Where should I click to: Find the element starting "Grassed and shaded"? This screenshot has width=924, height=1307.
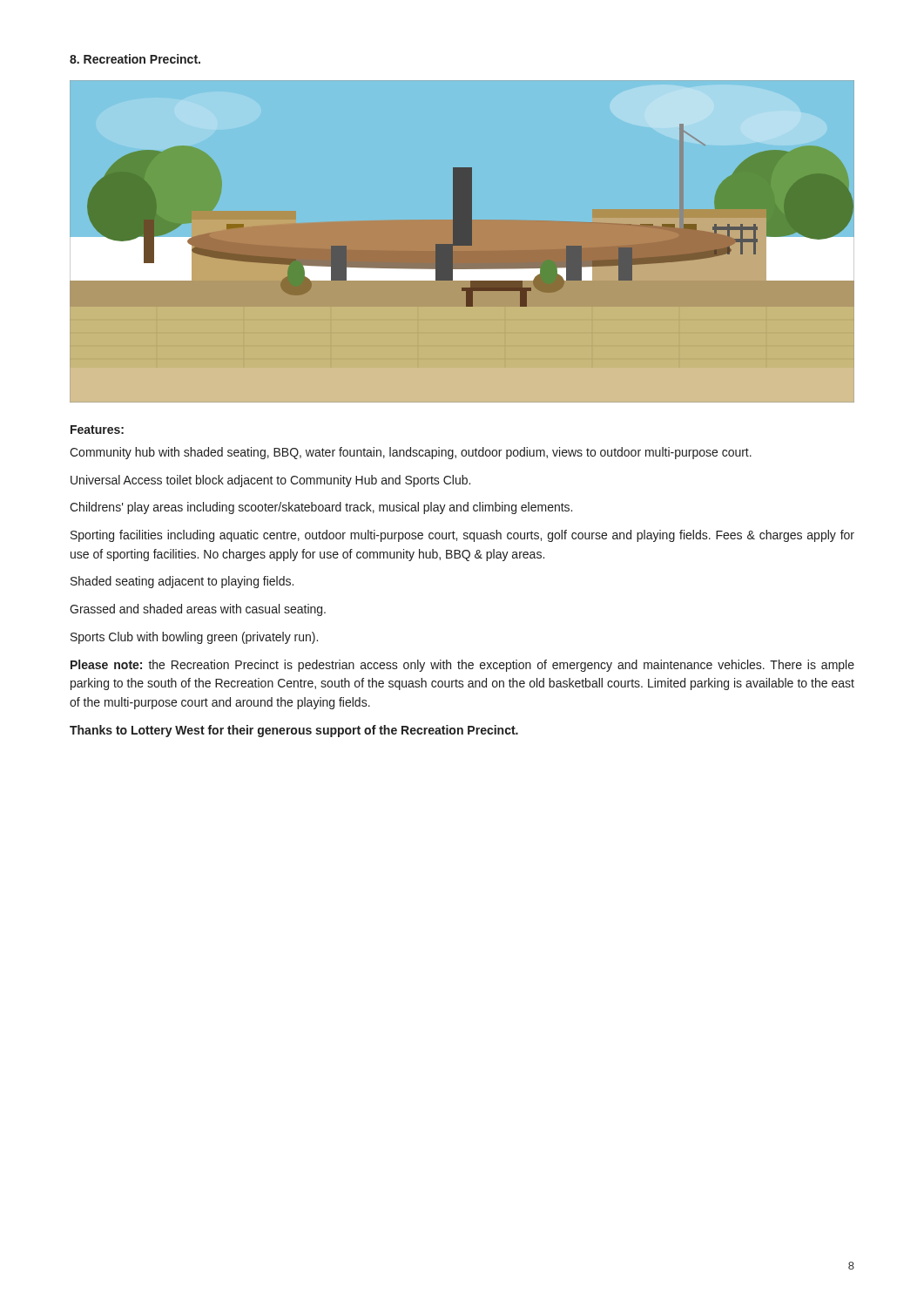[198, 609]
